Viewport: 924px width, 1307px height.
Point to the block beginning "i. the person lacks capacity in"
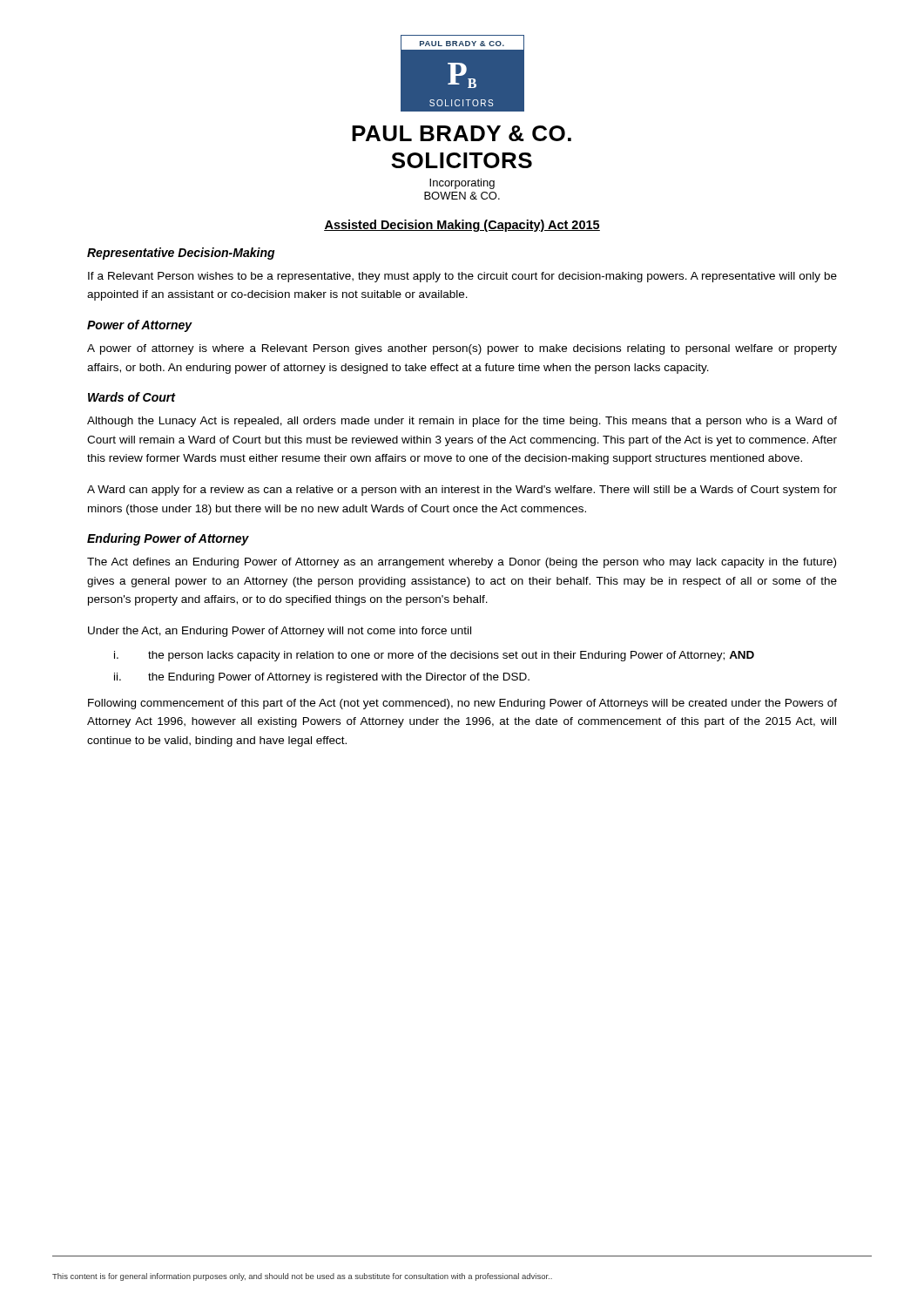tap(462, 655)
